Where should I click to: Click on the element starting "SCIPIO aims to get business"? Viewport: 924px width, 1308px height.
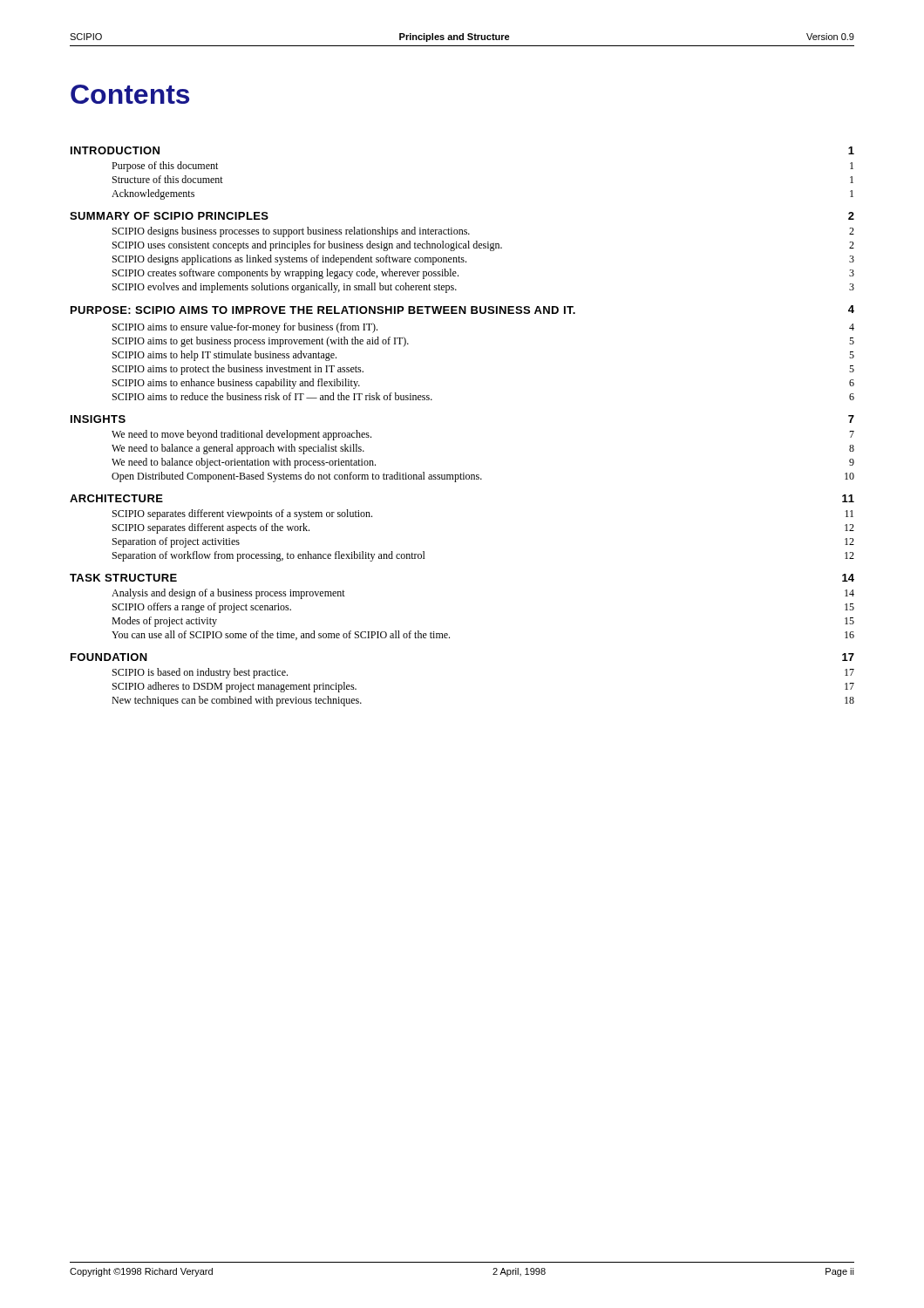coord(258,341)
